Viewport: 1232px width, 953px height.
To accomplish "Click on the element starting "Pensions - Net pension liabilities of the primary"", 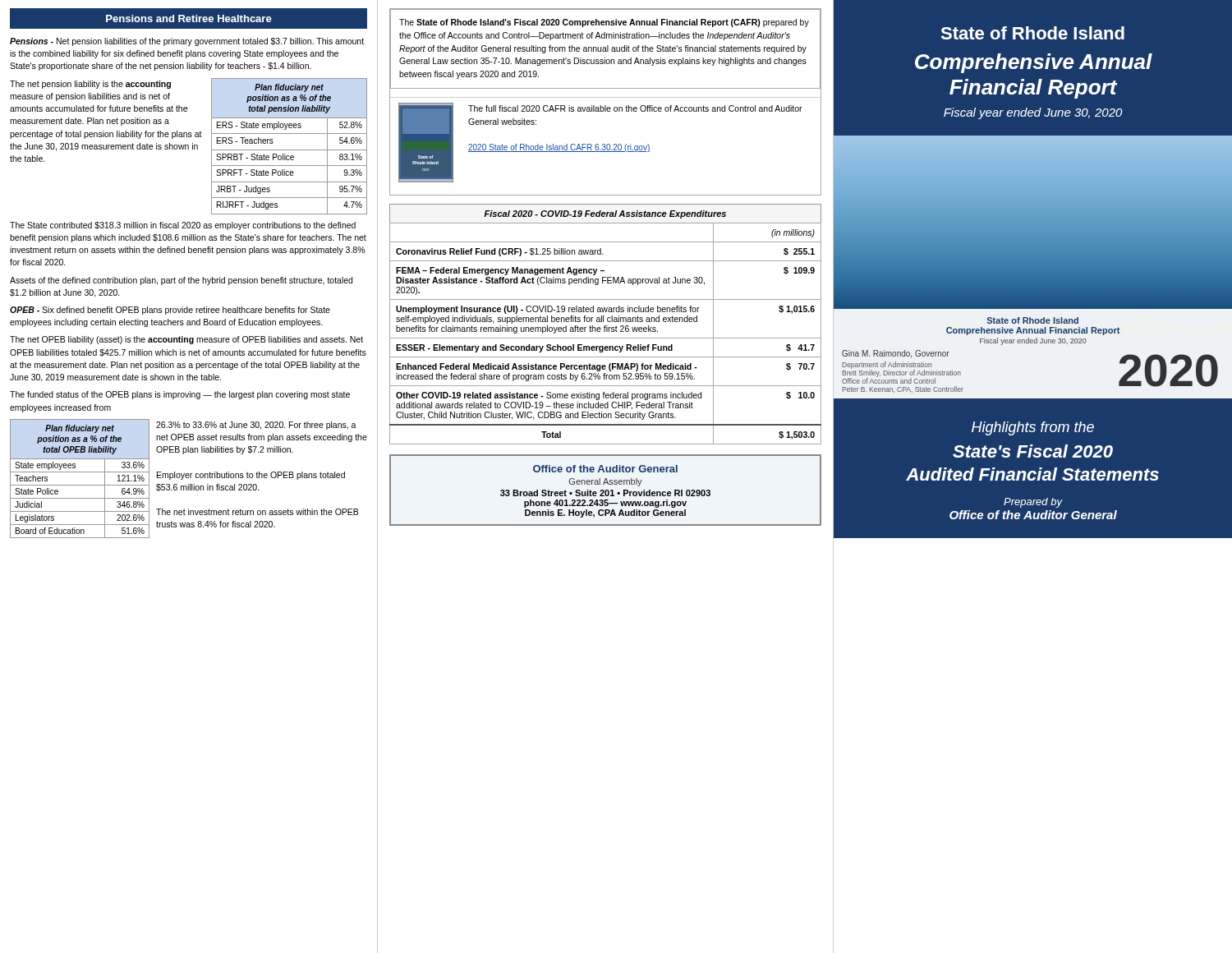I will pos(187,54).
